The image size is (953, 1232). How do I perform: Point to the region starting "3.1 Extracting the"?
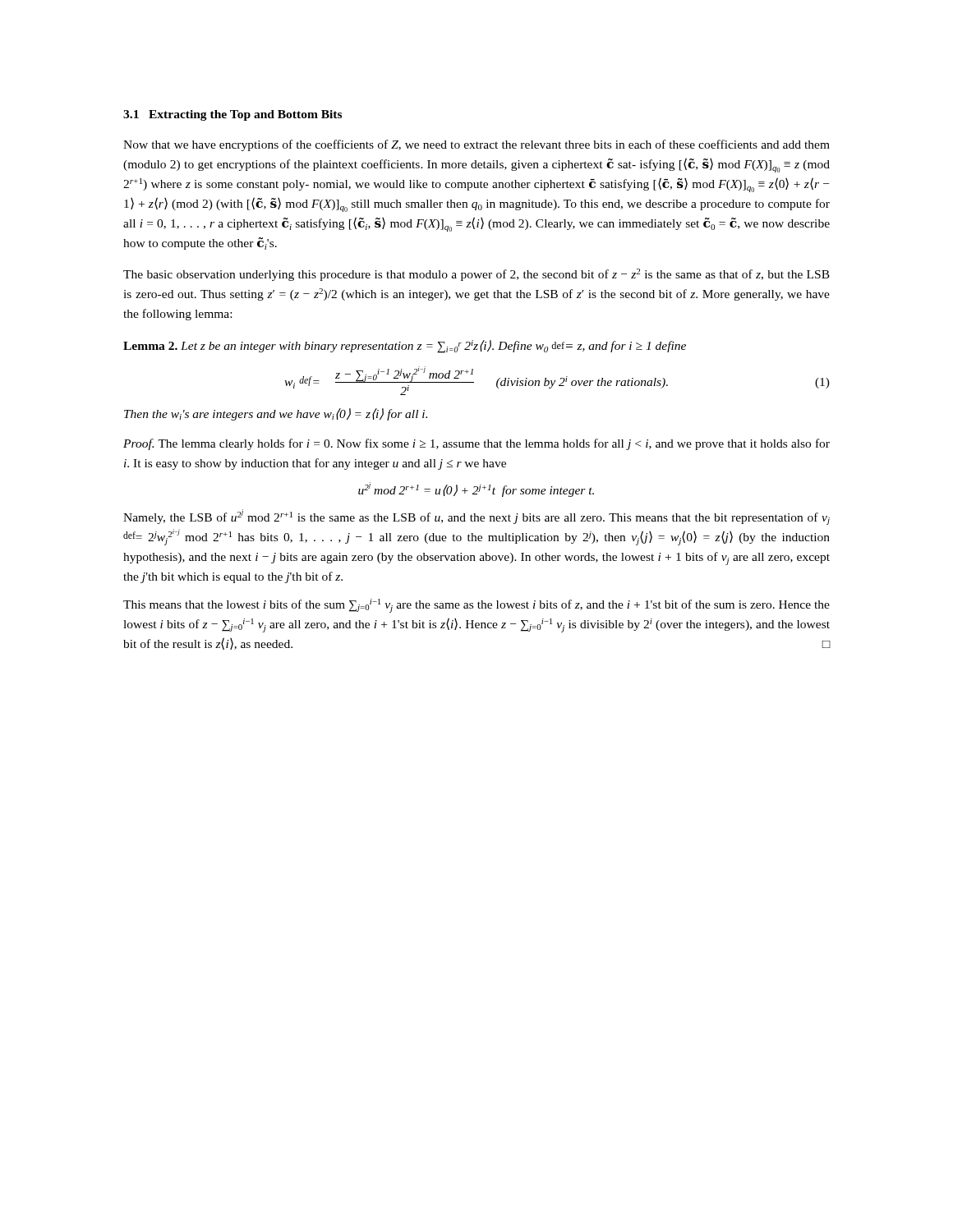coord(233,114)
